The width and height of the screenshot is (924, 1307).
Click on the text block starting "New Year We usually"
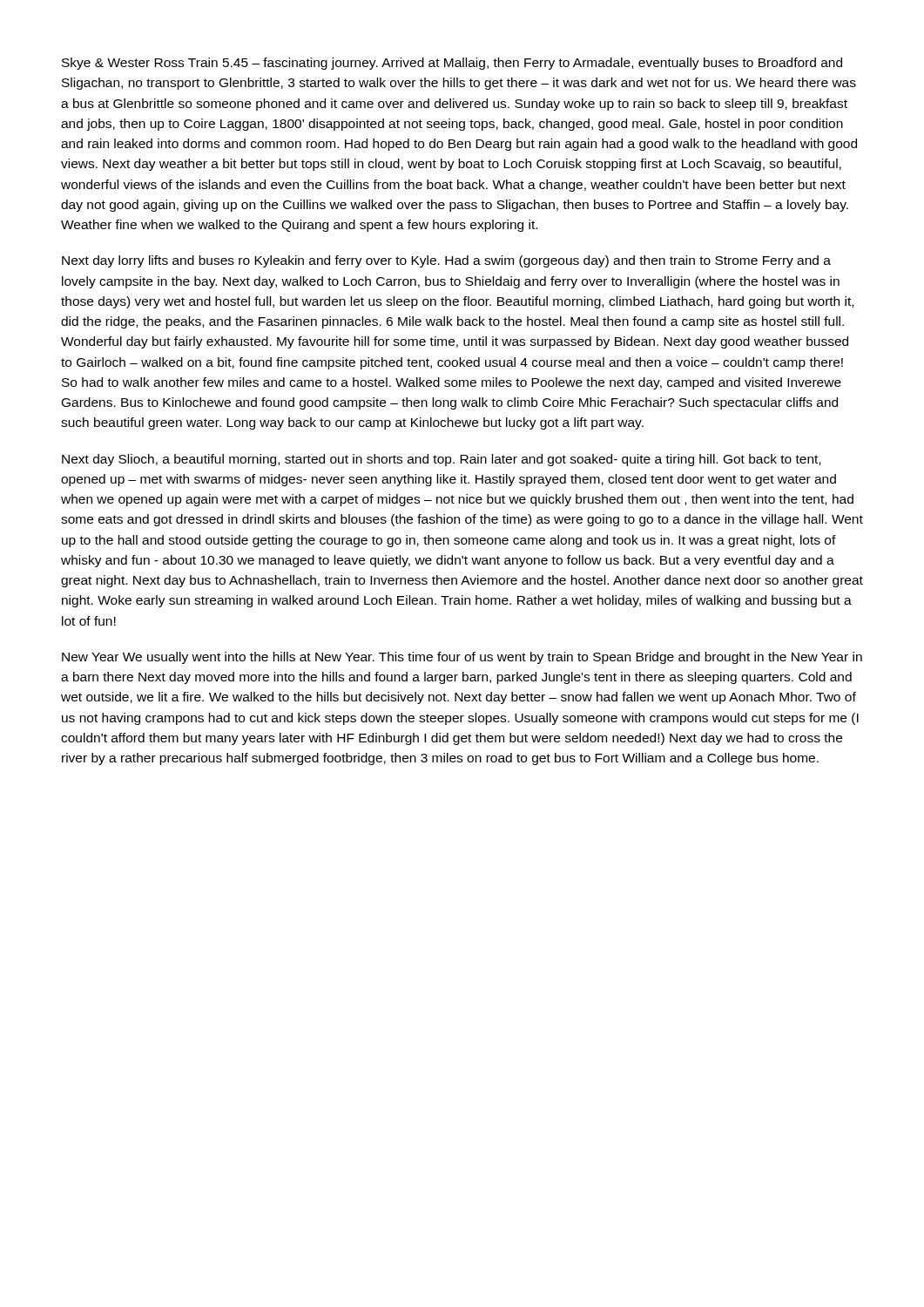pos(462,707)
